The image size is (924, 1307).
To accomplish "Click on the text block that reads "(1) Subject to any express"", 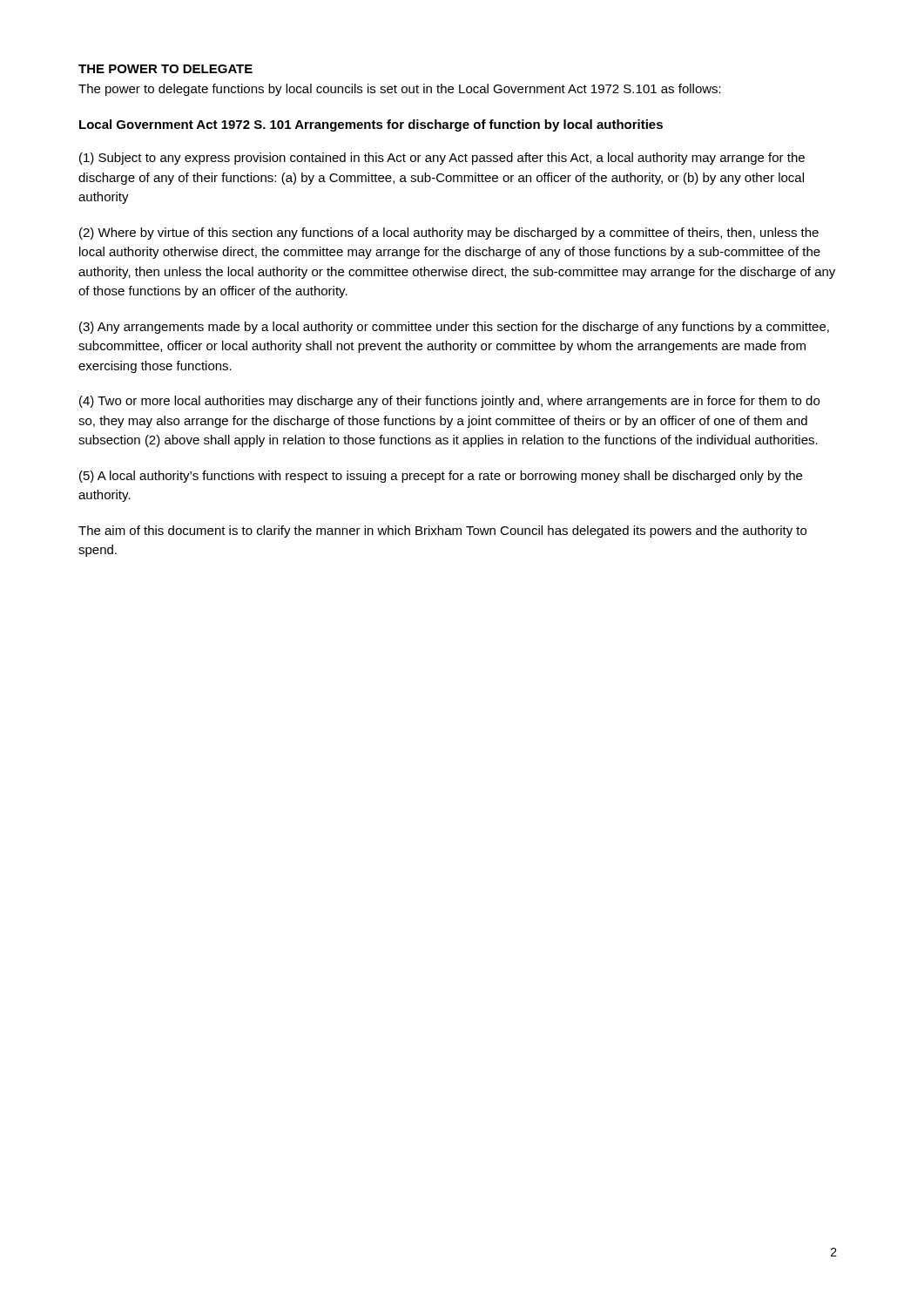I will tap(442, 177).
